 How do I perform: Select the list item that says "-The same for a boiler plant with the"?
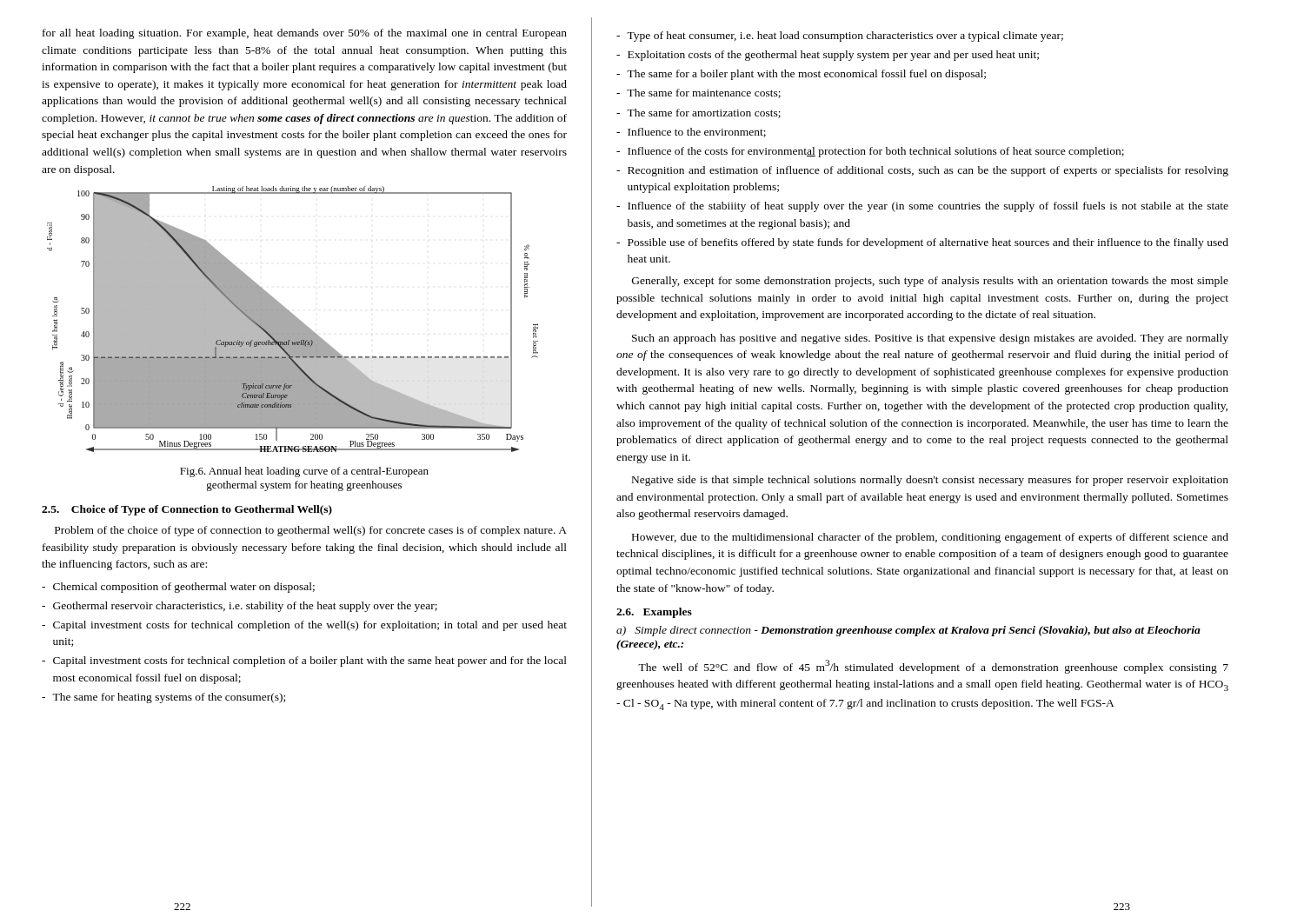[802, 74]
